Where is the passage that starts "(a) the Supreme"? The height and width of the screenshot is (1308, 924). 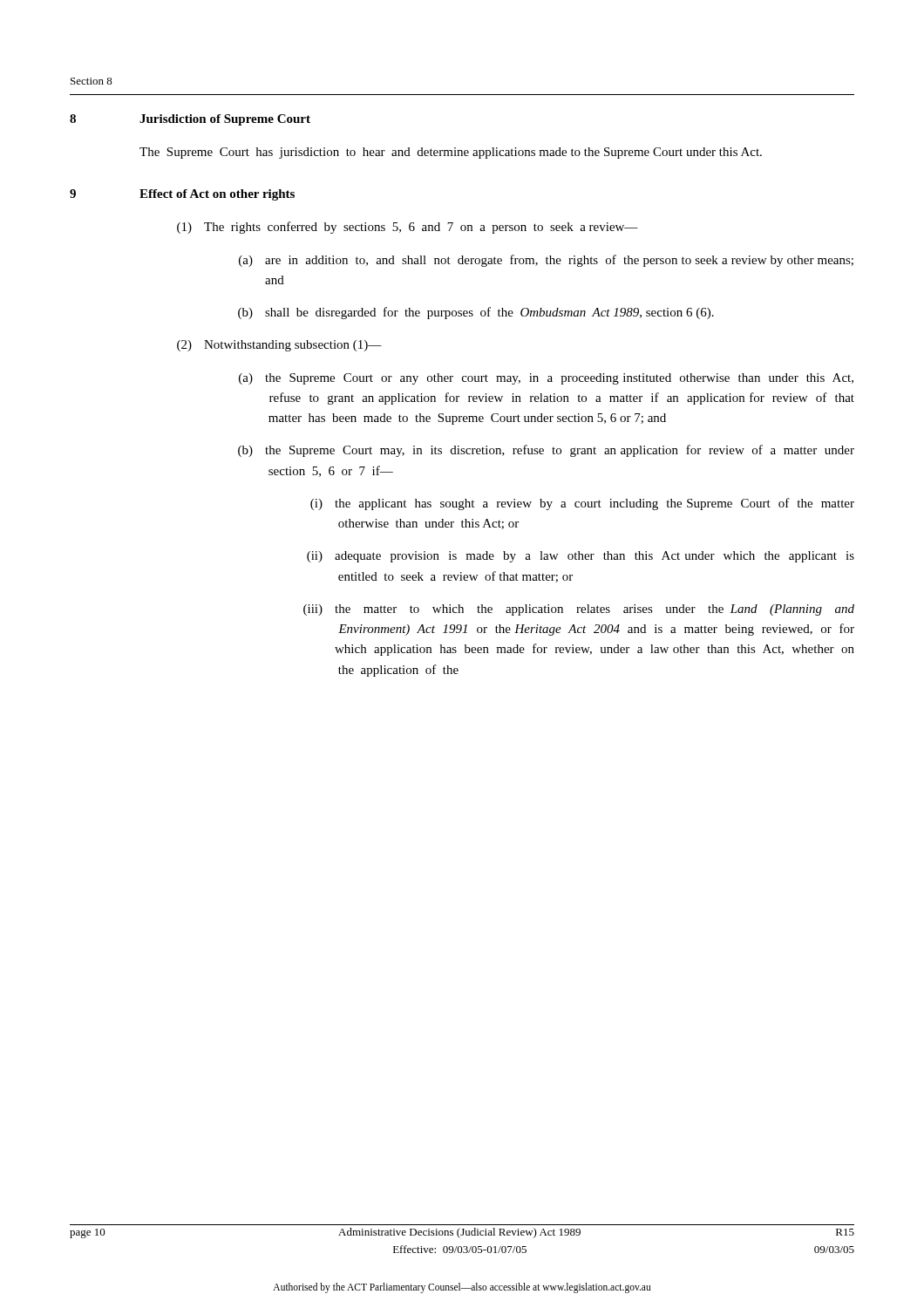tap(532, 398)
